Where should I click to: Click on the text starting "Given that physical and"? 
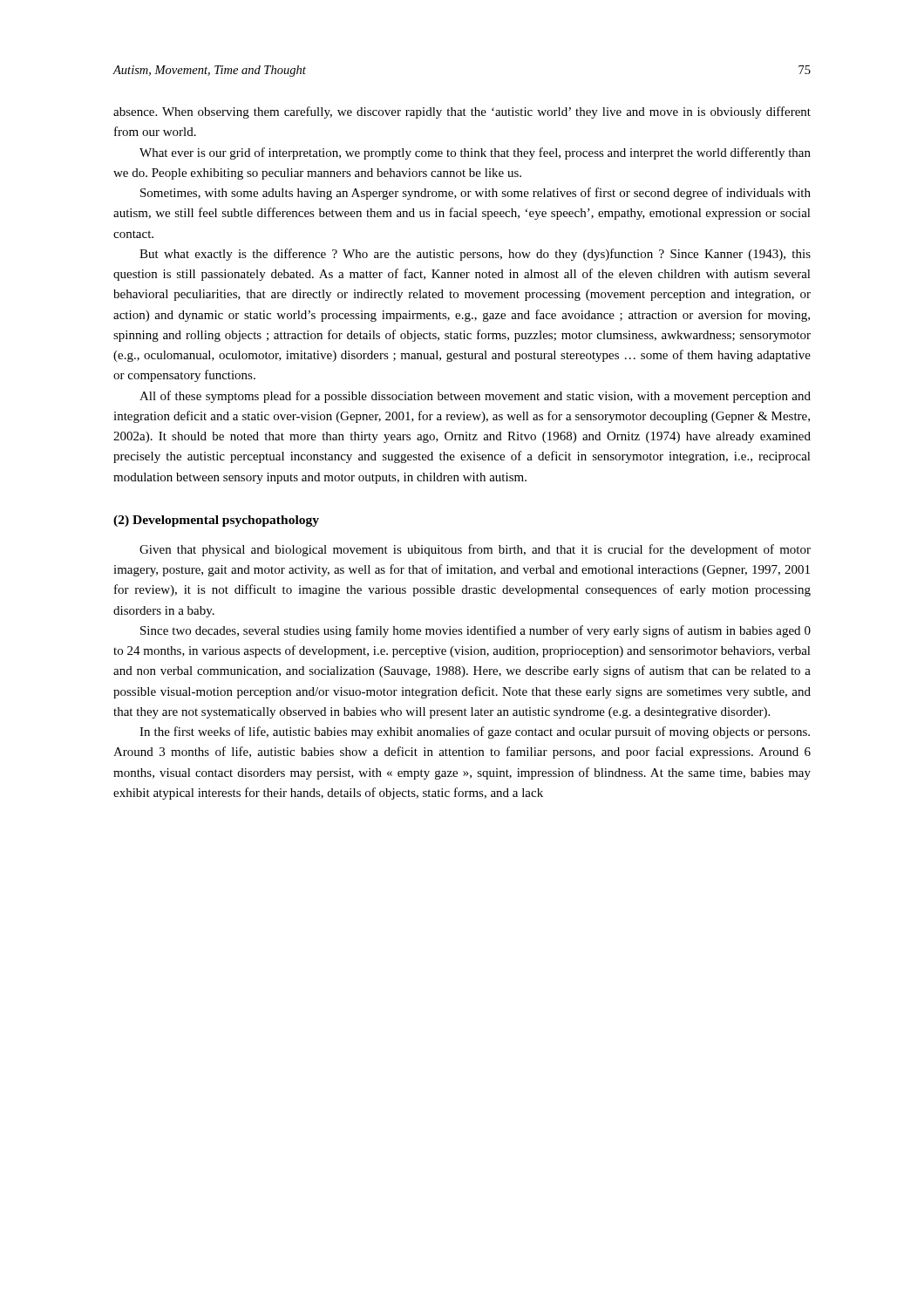pos(462,580)
